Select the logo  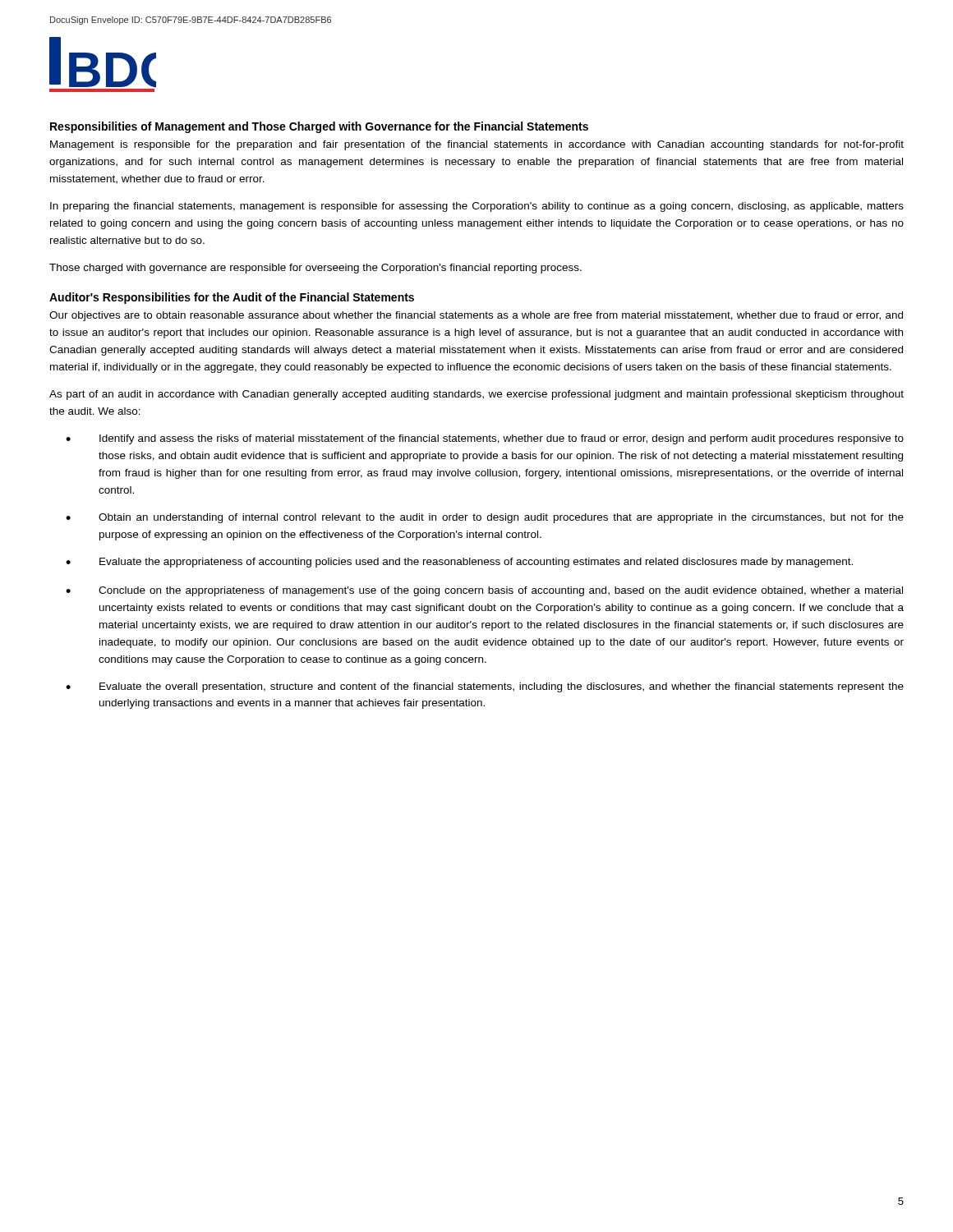[x=476, y=65]
